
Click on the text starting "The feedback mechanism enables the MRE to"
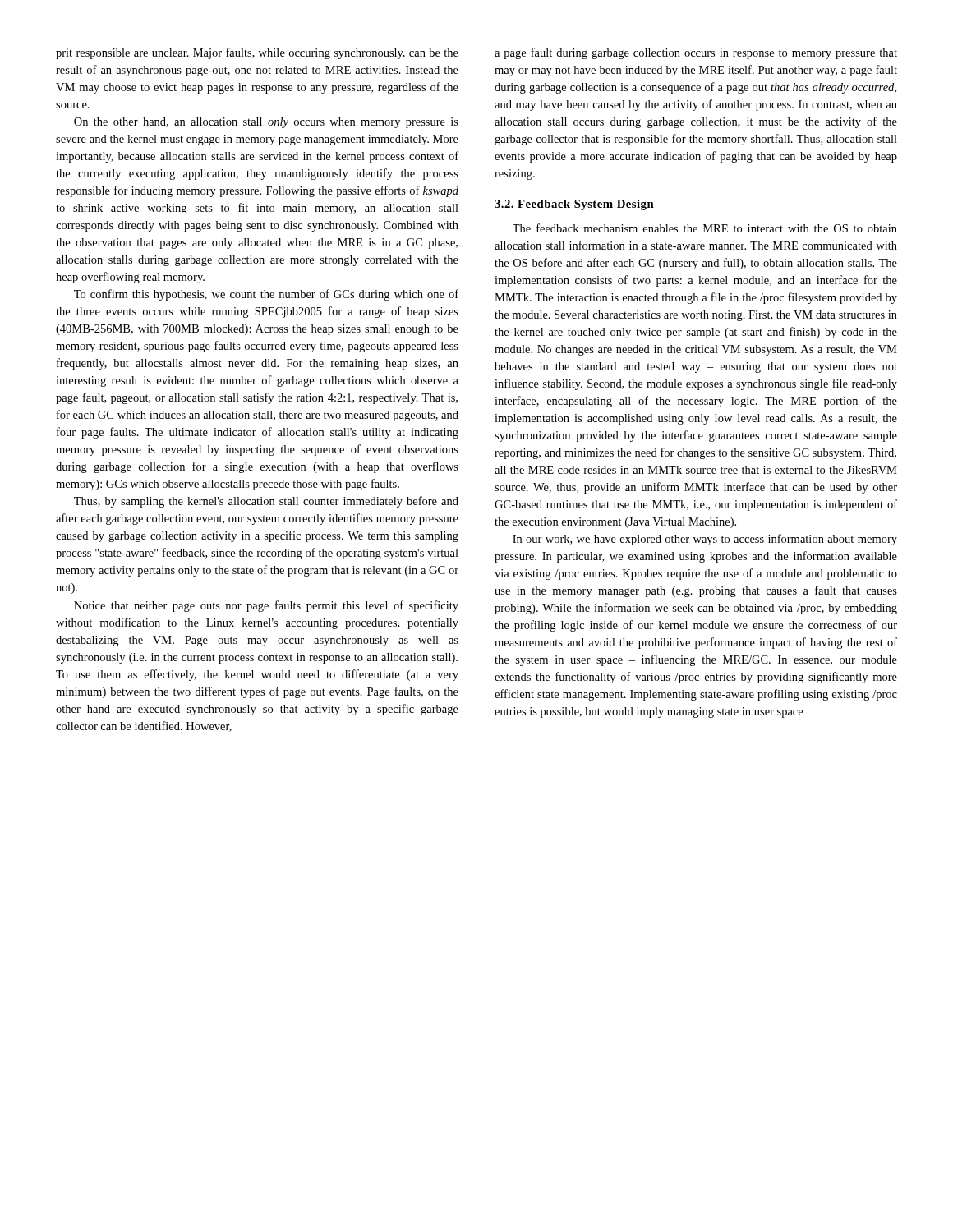tap(696, 375)
